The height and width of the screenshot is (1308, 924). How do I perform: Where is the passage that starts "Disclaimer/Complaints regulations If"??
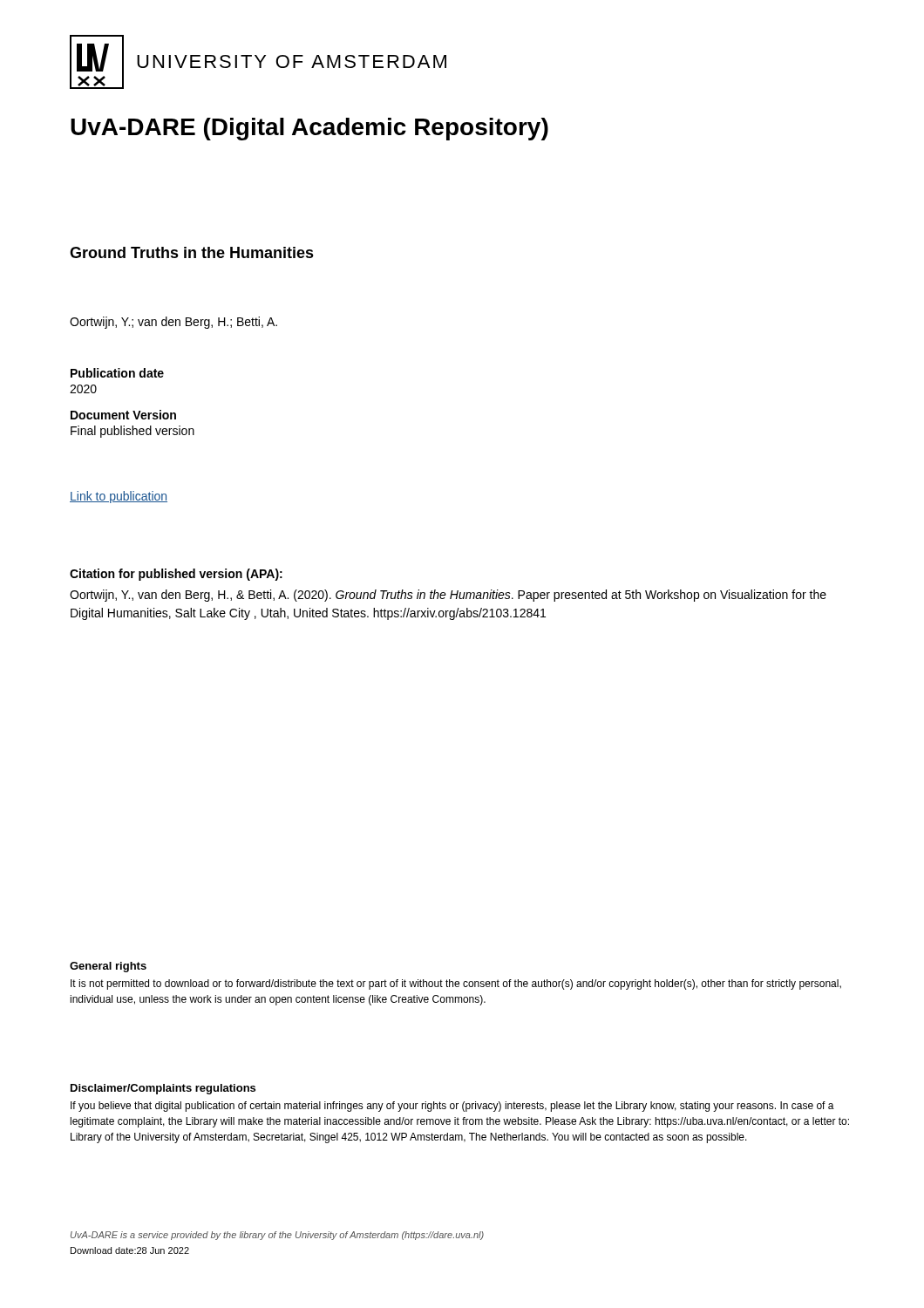point(462,1113)
